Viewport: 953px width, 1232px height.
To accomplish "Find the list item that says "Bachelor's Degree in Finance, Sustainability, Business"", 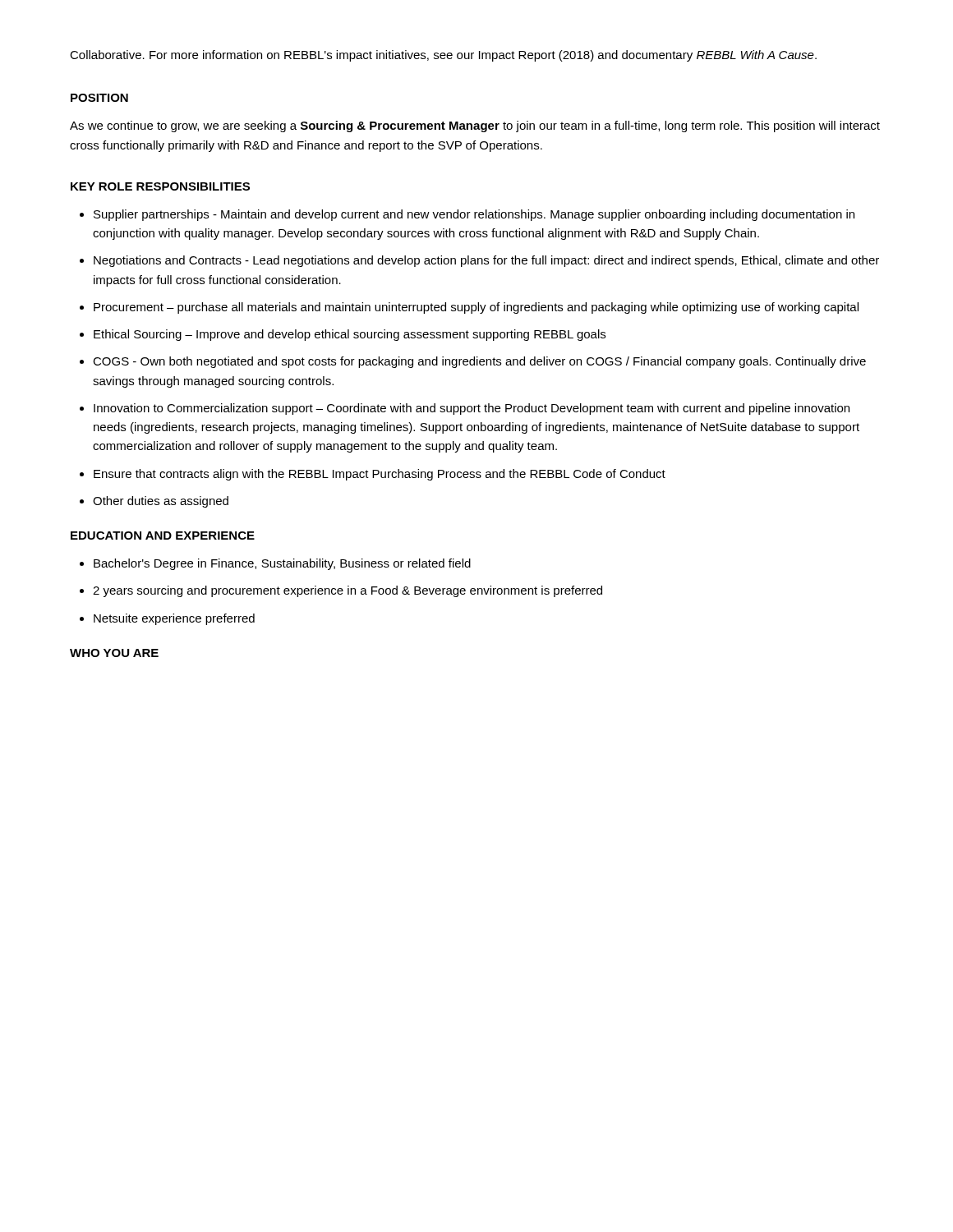I will [282, 563].
